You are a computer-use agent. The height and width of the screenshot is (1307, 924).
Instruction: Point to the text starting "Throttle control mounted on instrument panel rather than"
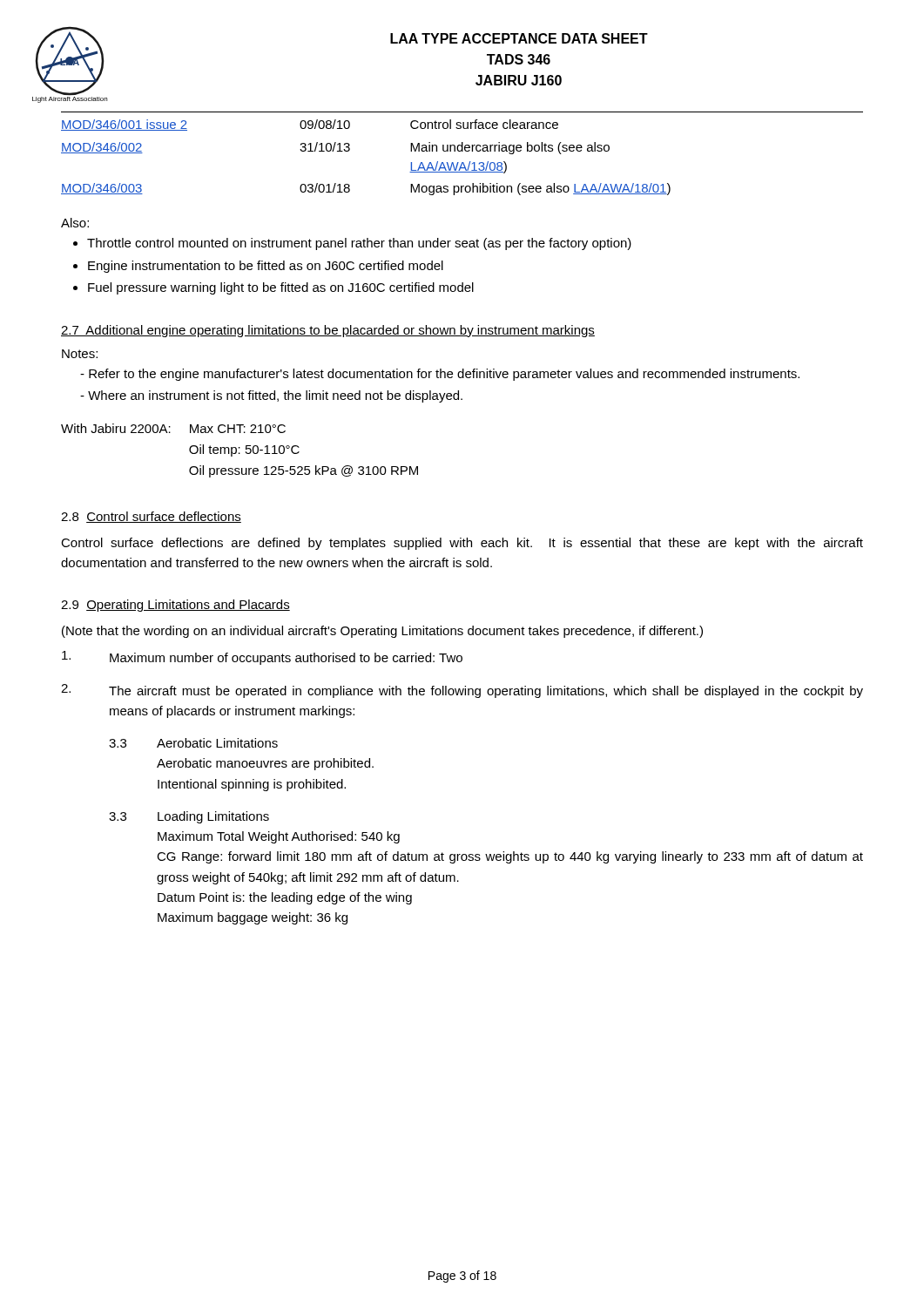click(x=359, y=243)
